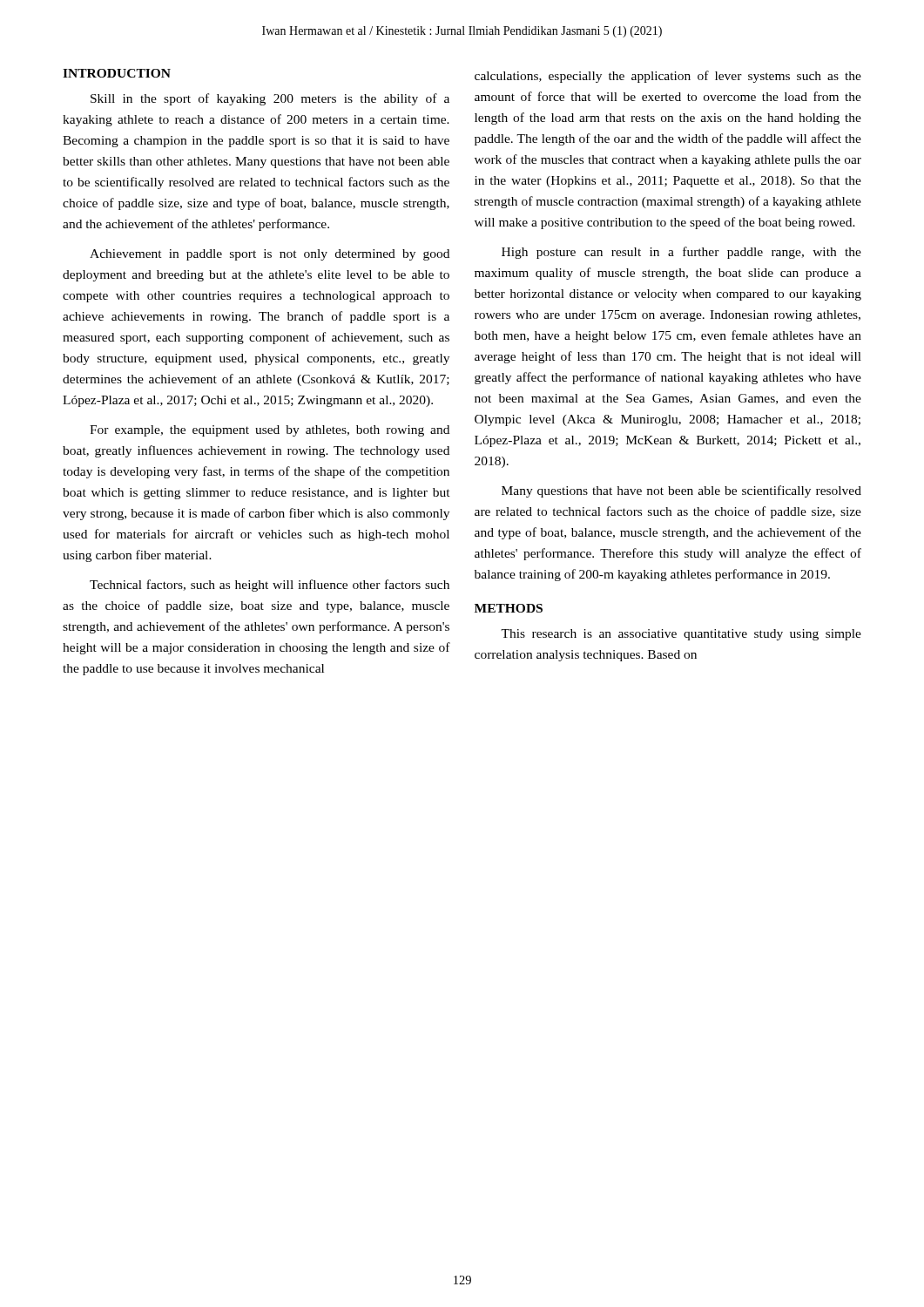Locate the text block that says "High posture can"

click(668, 356)
